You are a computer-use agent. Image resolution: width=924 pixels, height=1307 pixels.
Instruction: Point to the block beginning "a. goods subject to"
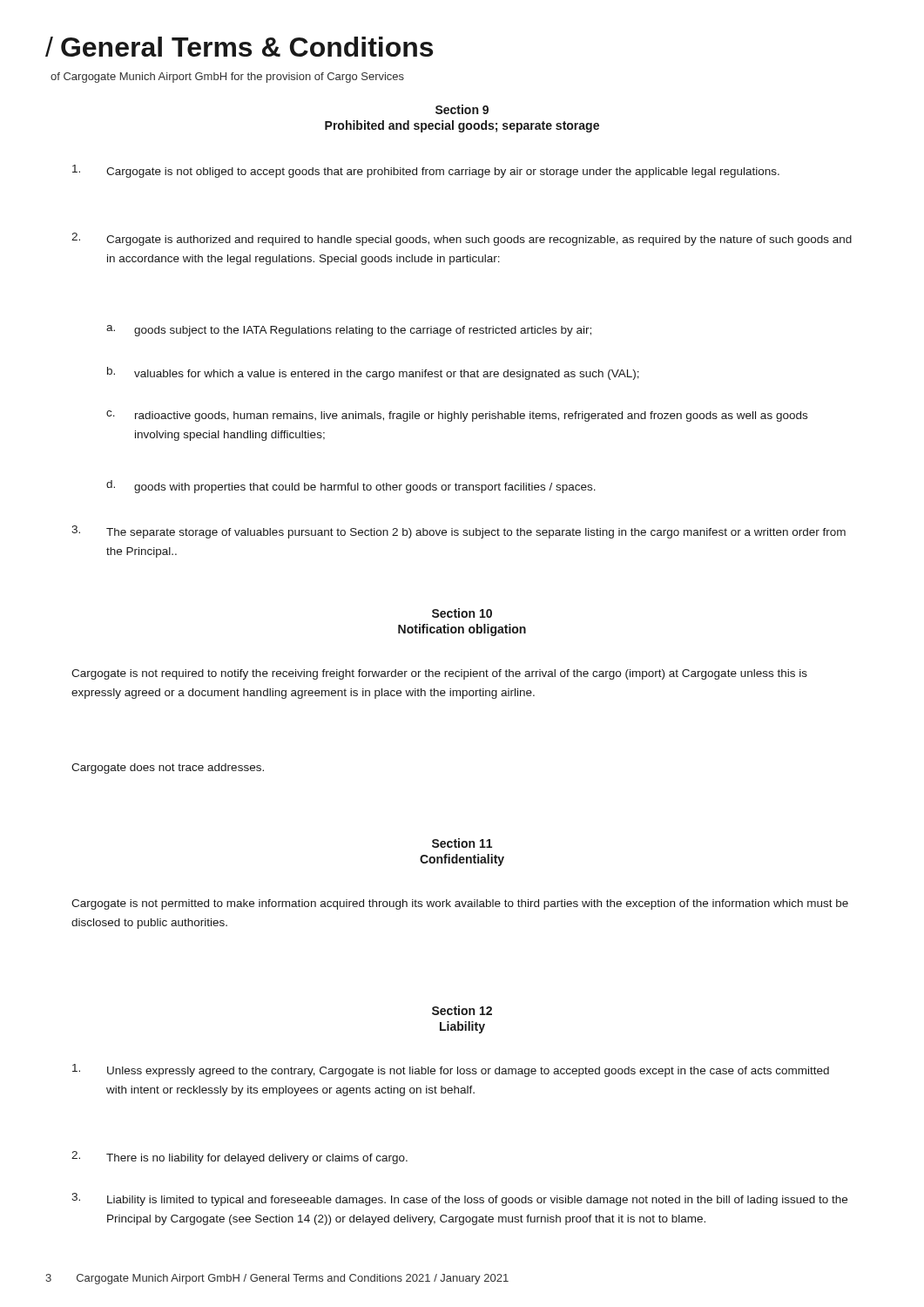click(x=349, y=330)
